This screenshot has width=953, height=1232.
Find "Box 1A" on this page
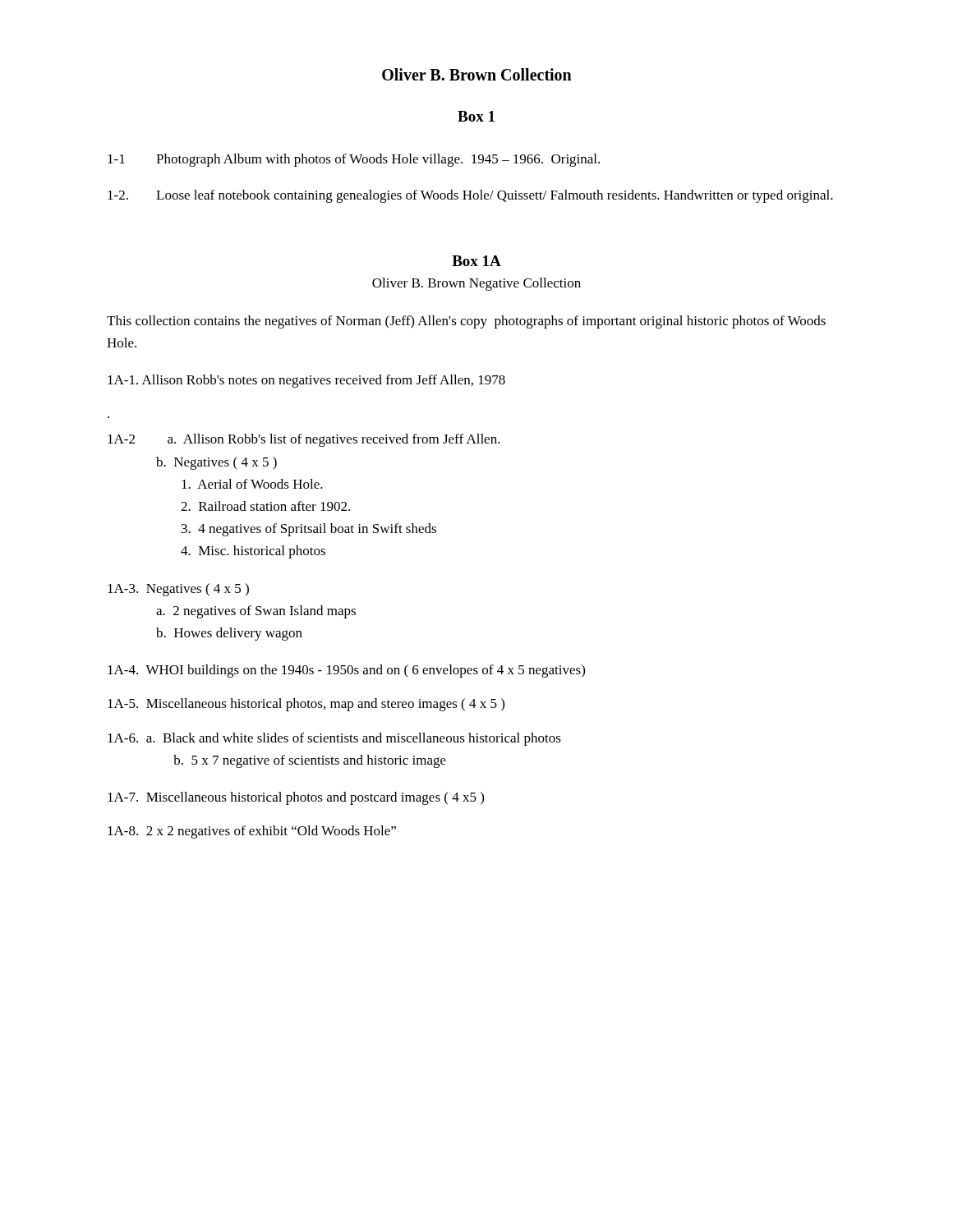click(x=476, y=261)
